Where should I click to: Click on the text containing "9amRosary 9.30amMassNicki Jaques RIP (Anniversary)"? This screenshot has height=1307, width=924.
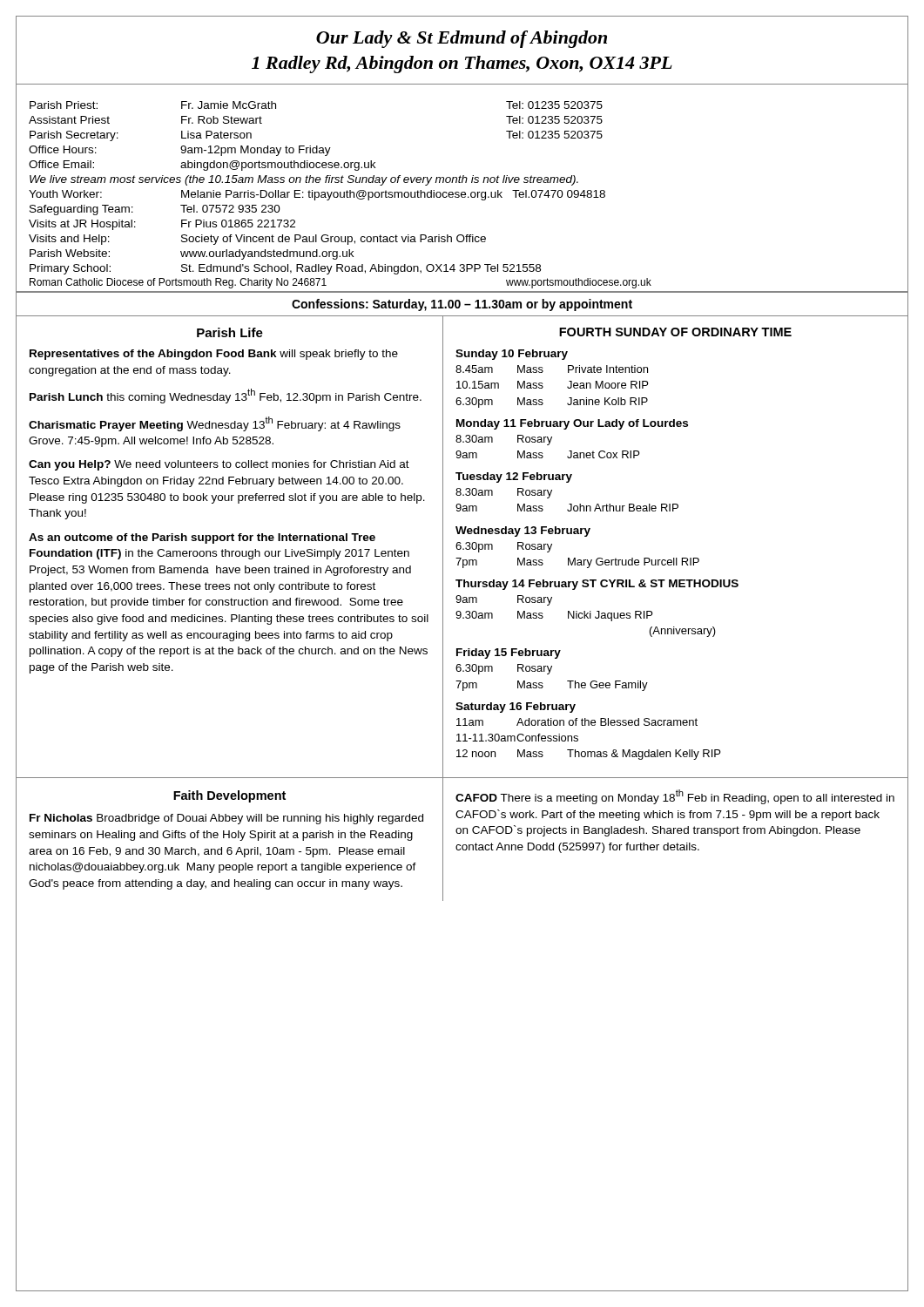[675, 615]
